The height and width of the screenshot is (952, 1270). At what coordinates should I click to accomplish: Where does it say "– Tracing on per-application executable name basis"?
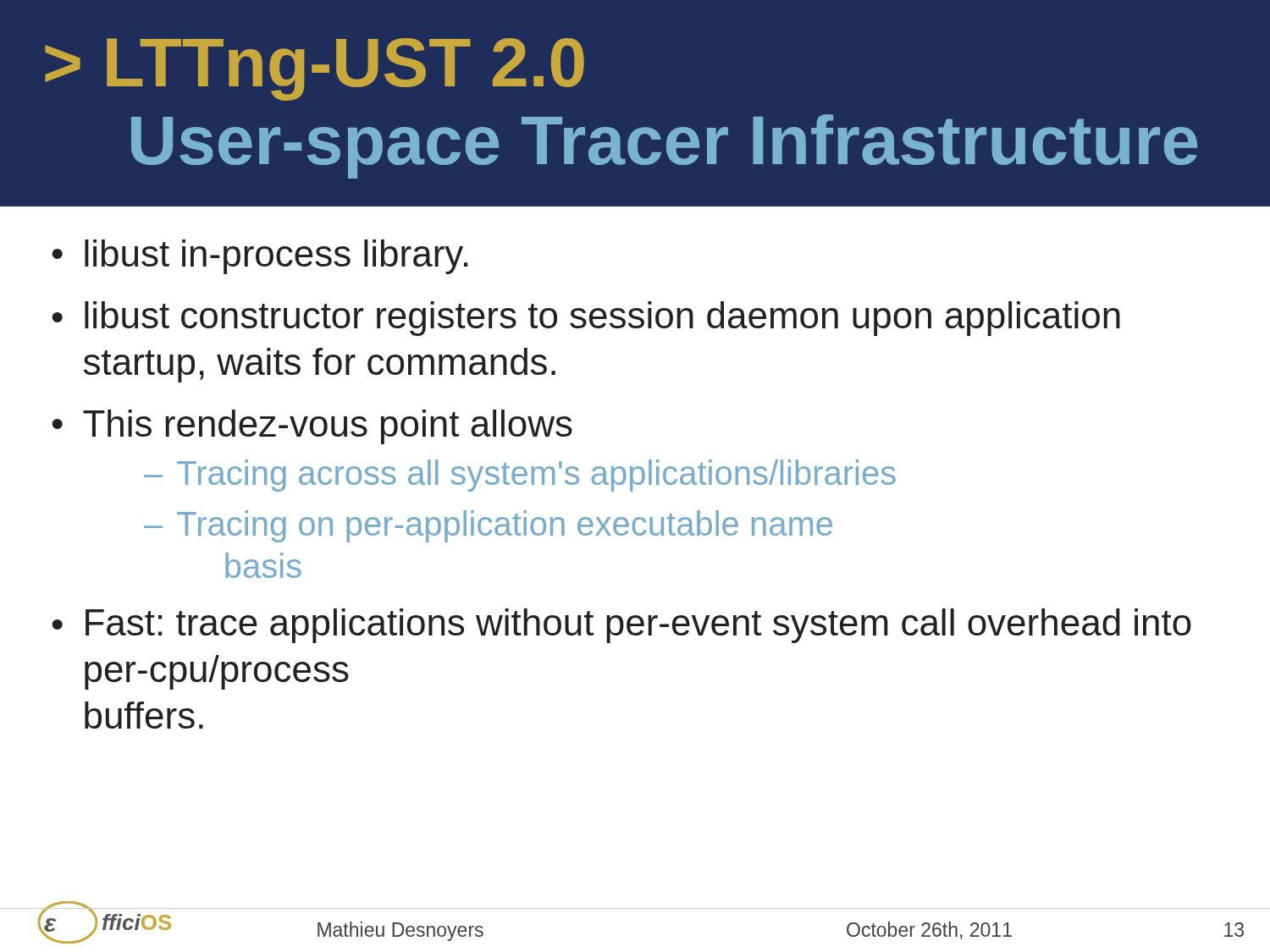pyautogui.click(x=489, y=545)
